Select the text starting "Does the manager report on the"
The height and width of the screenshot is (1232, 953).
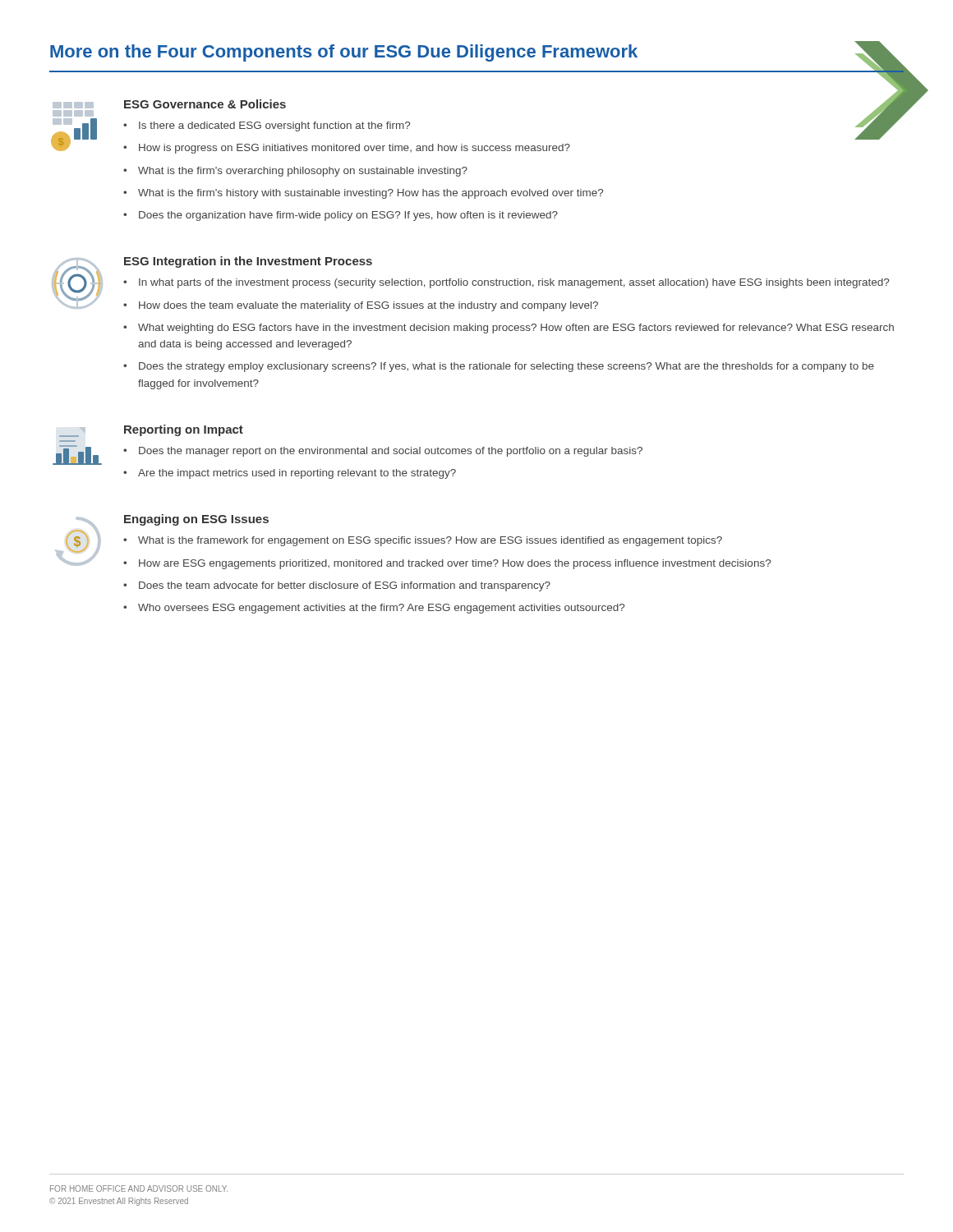point(390,450)
